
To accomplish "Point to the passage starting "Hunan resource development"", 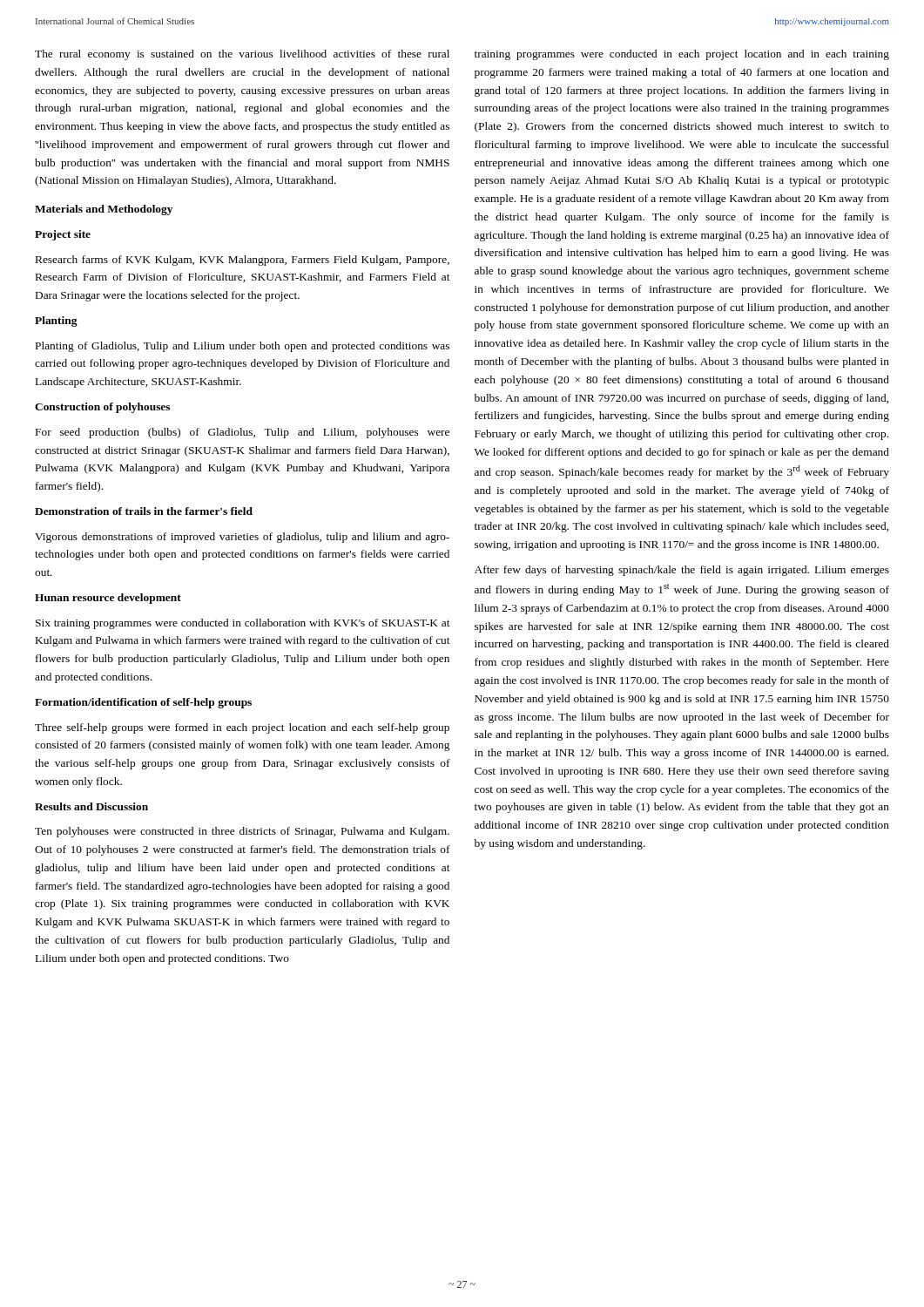I will 108,599.
